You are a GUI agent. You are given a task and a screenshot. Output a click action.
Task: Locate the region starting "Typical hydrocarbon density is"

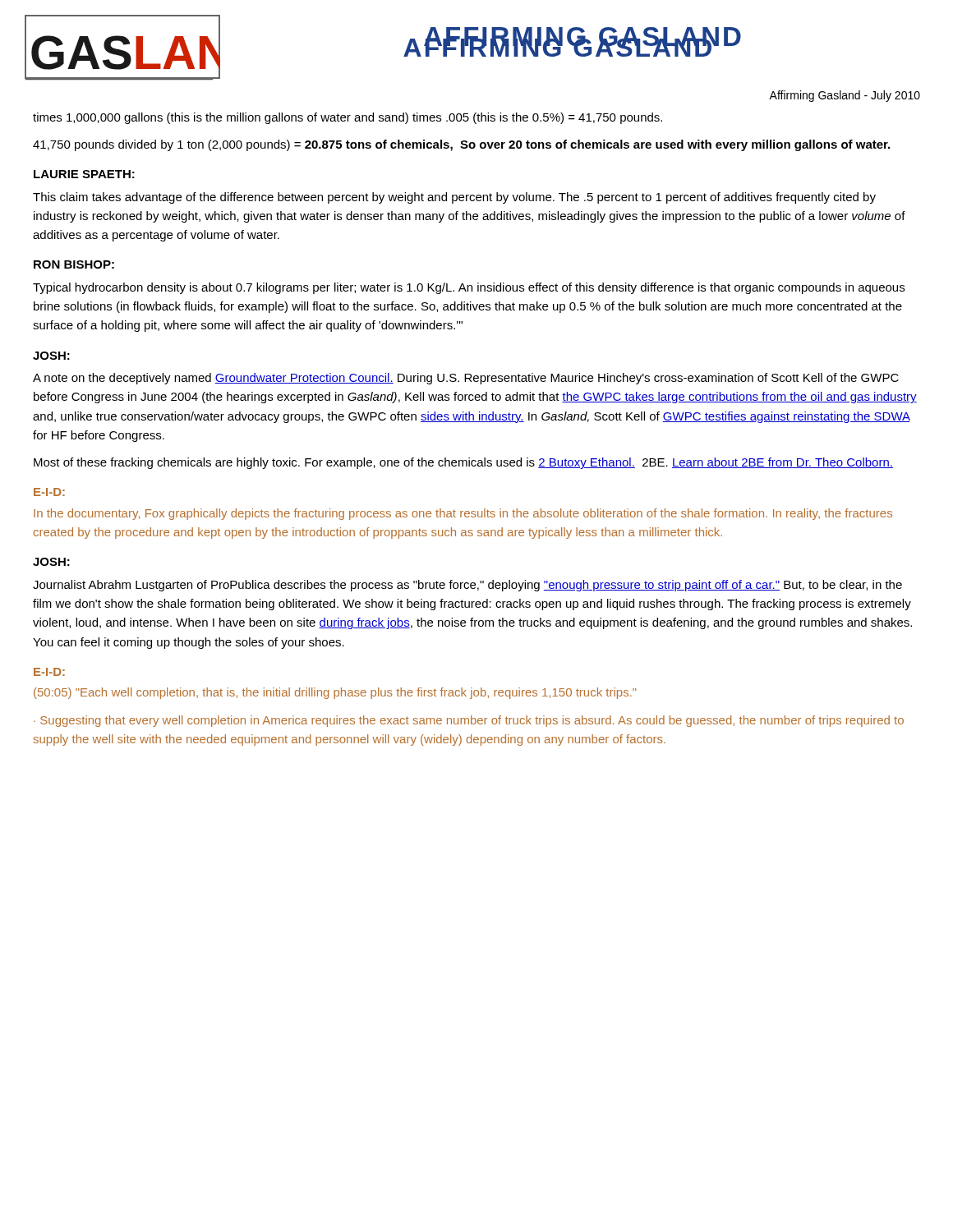point(469,306)
